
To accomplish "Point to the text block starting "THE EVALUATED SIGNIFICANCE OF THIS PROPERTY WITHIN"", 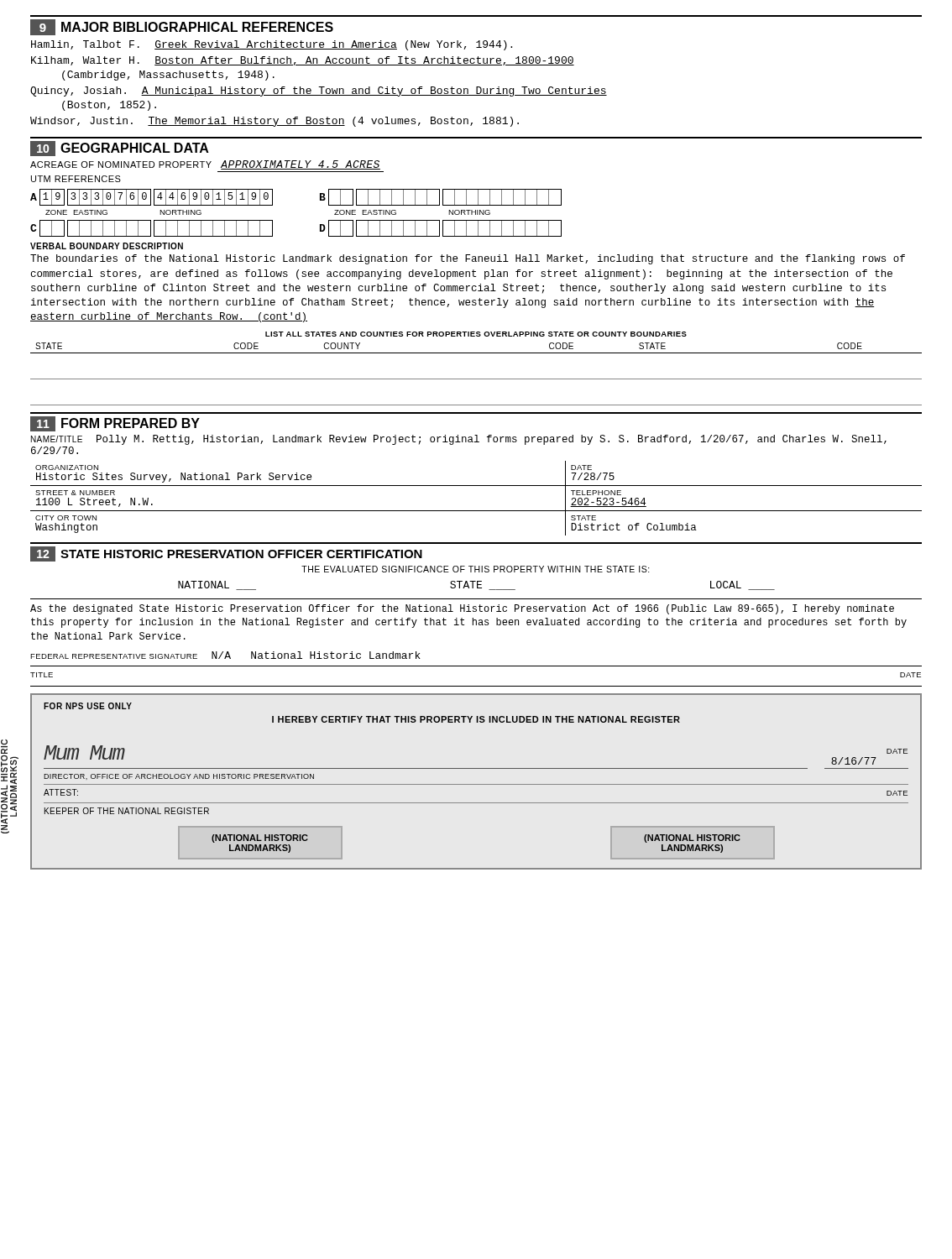I will click(x=476, y=569).
